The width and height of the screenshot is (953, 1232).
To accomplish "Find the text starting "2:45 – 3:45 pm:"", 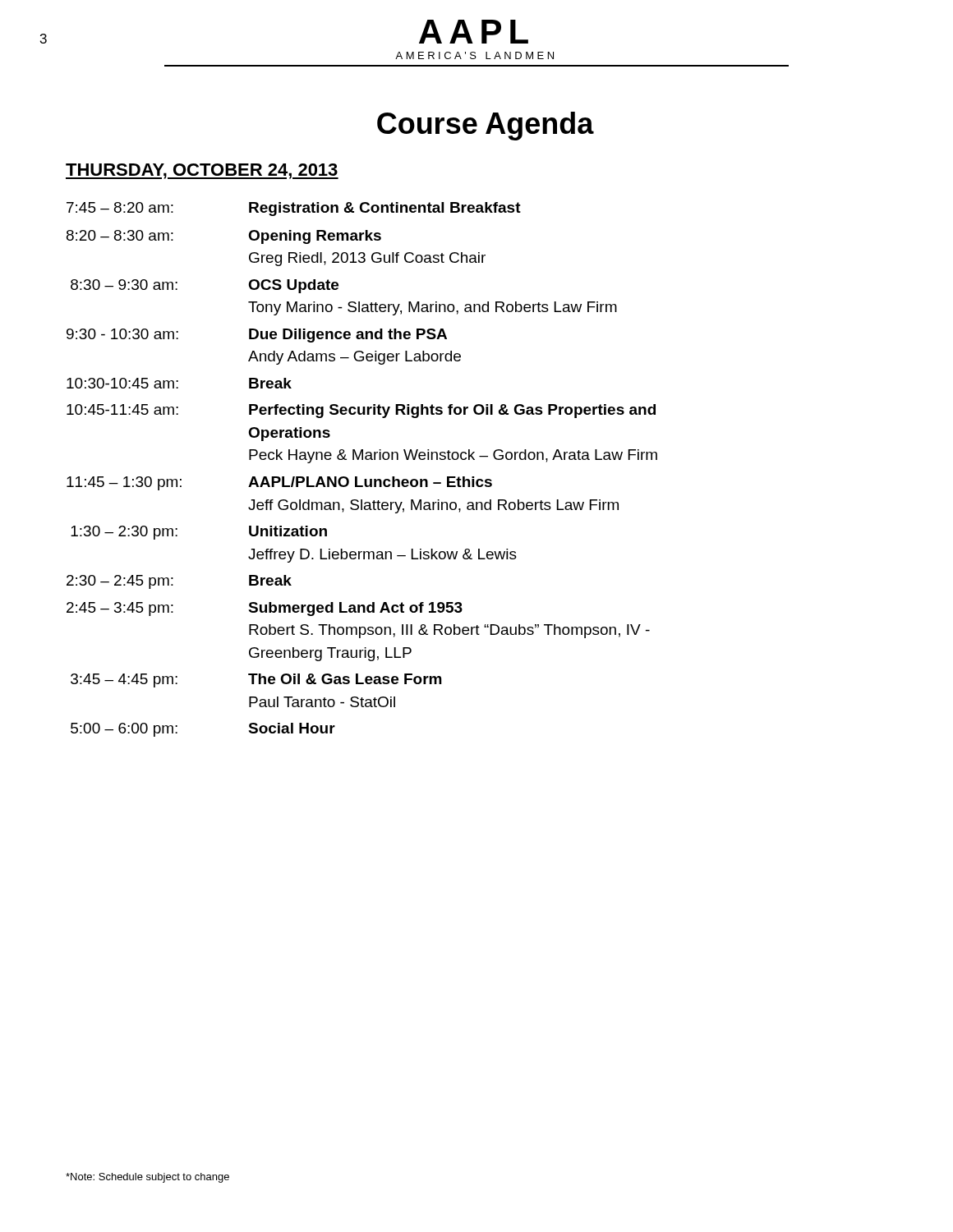I will coord(120,607).
